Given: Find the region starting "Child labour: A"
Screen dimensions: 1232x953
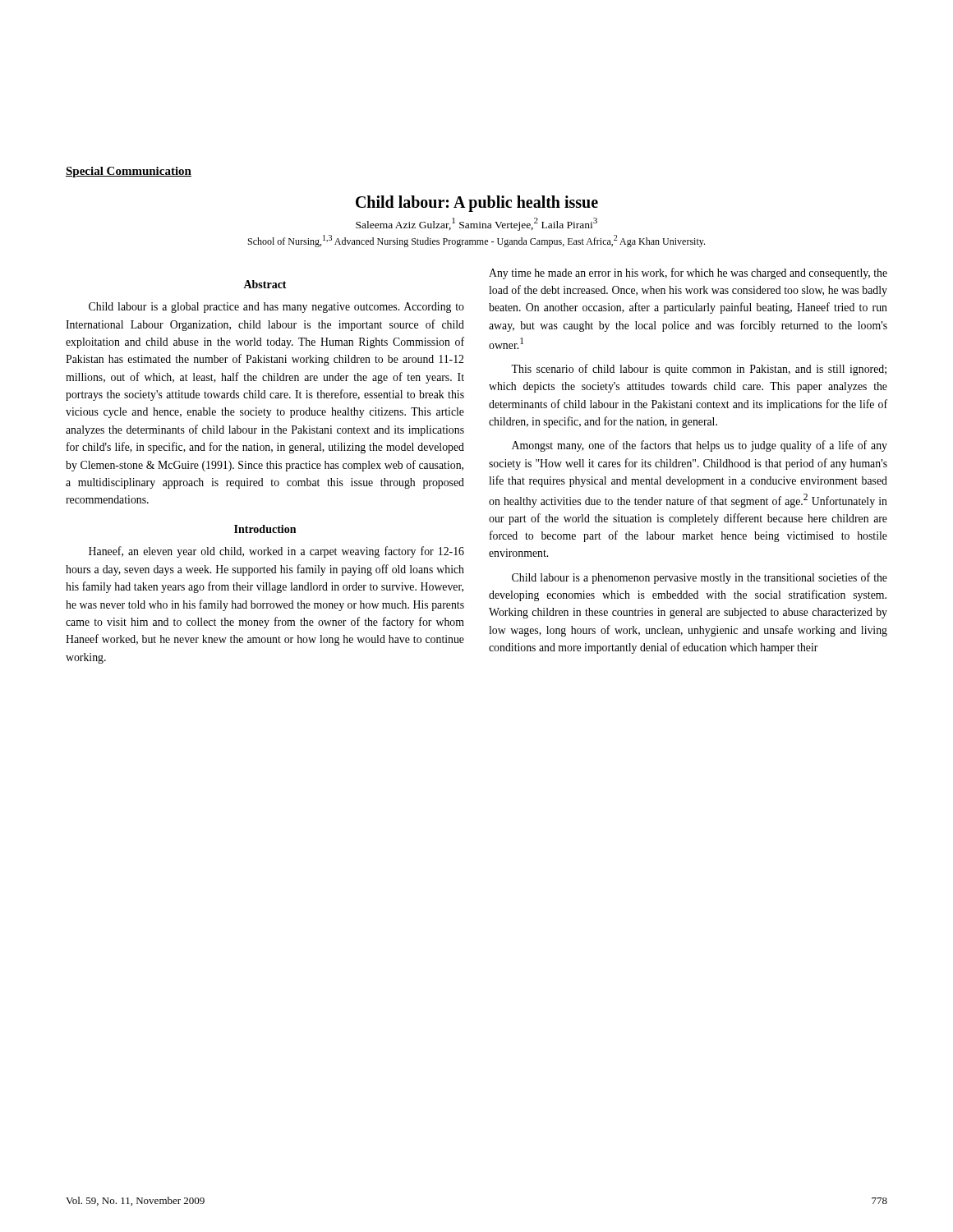Looking at the screenshot, I should pos(476,220).
